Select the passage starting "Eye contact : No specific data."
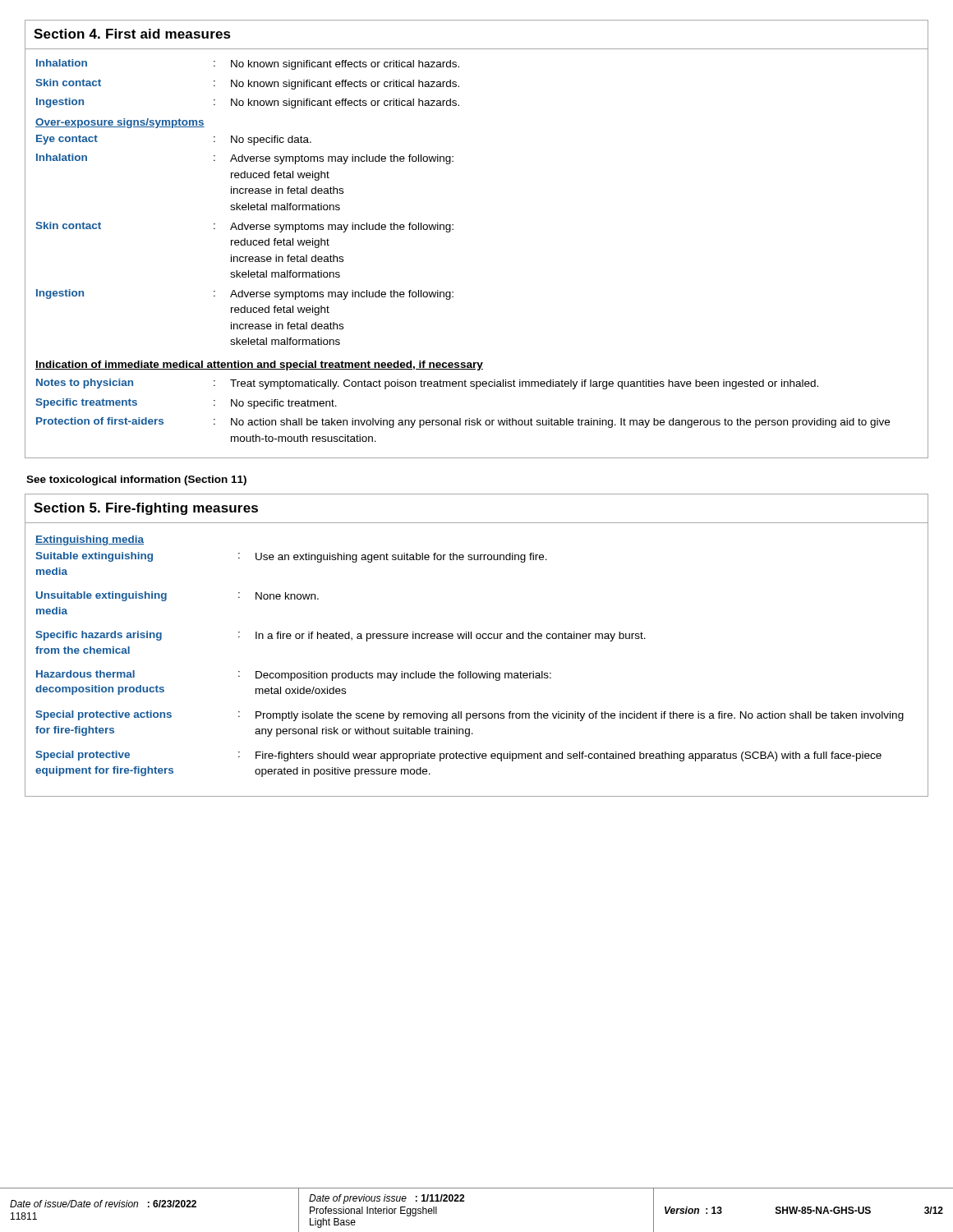 67,141
